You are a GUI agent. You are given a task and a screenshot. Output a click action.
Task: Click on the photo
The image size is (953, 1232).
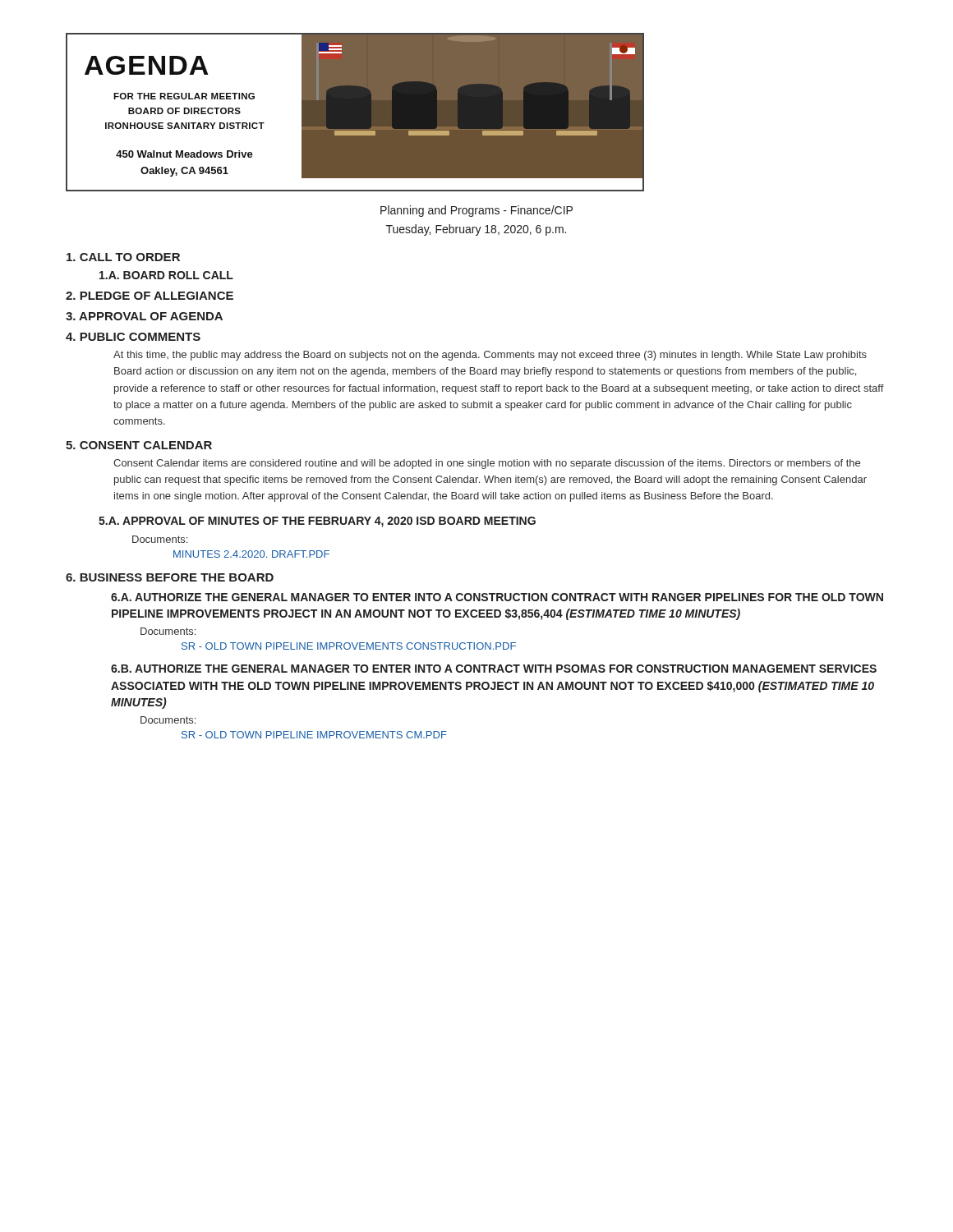pyautogui.click(x=472, y=112)
